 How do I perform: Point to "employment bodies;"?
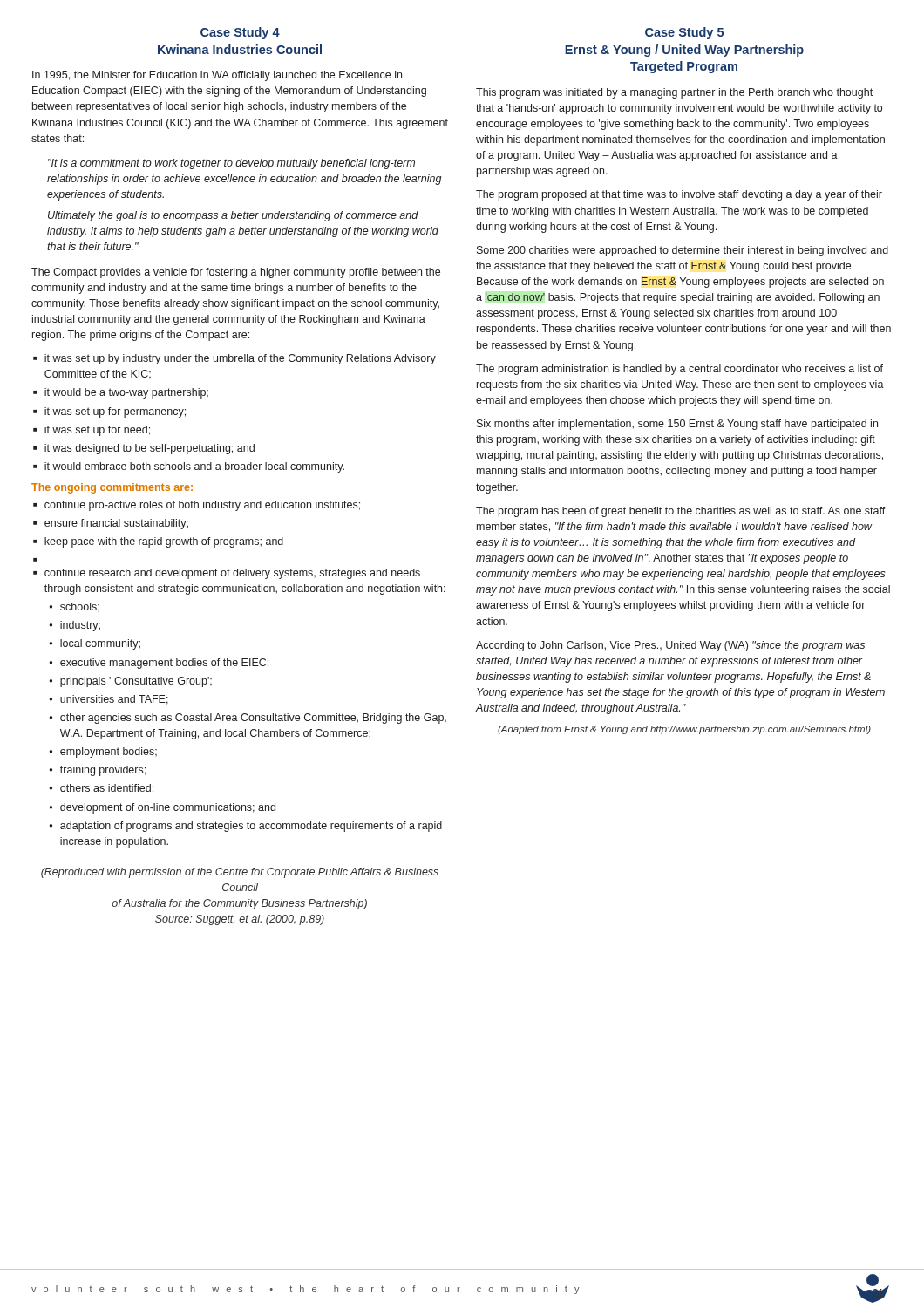[109, 752]
